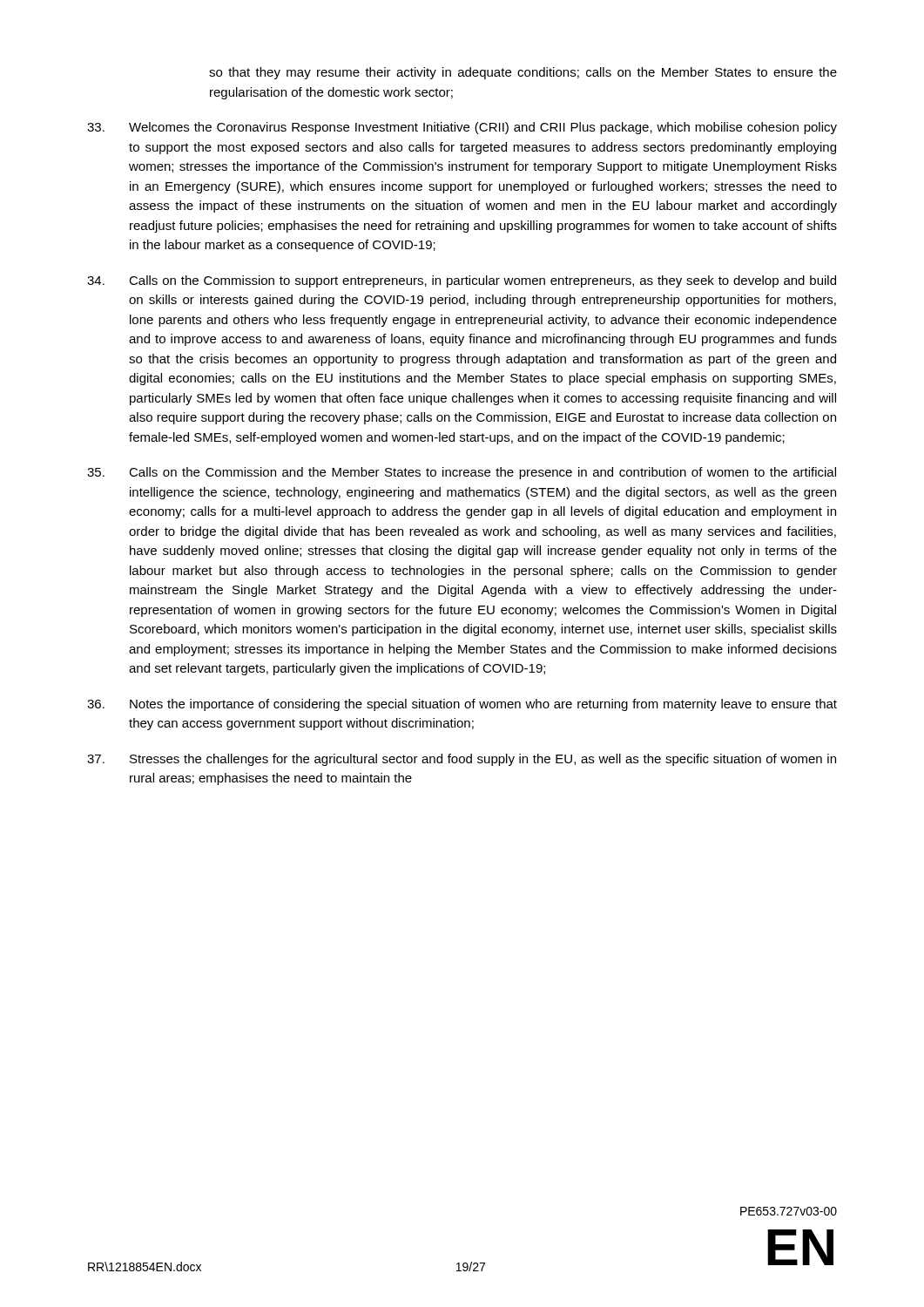
Task: Where is the passage that starts "so that they may resume their"?
Action: [x=523, y=82]
